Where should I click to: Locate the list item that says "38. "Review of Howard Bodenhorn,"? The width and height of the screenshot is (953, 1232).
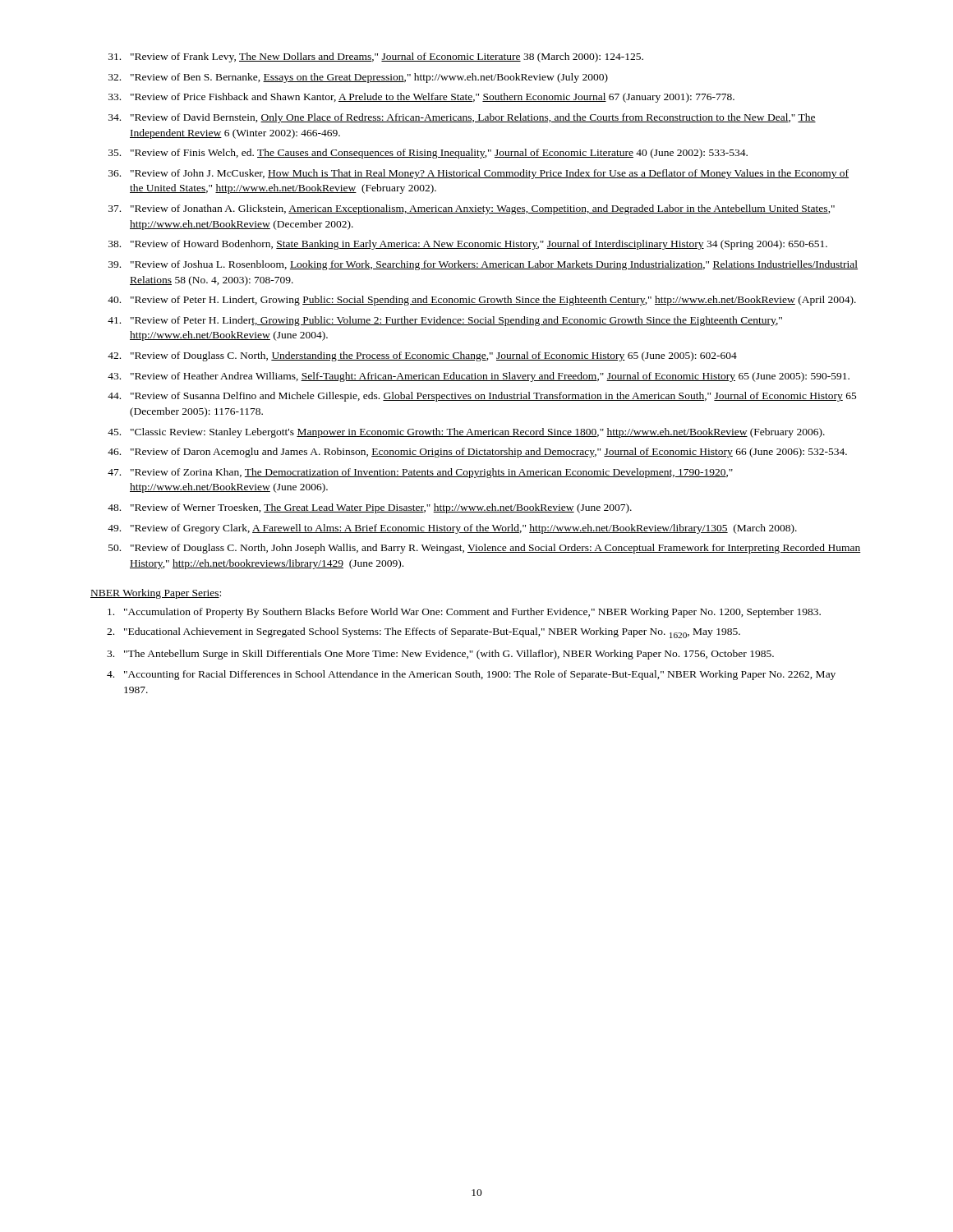tap(476, 244)
